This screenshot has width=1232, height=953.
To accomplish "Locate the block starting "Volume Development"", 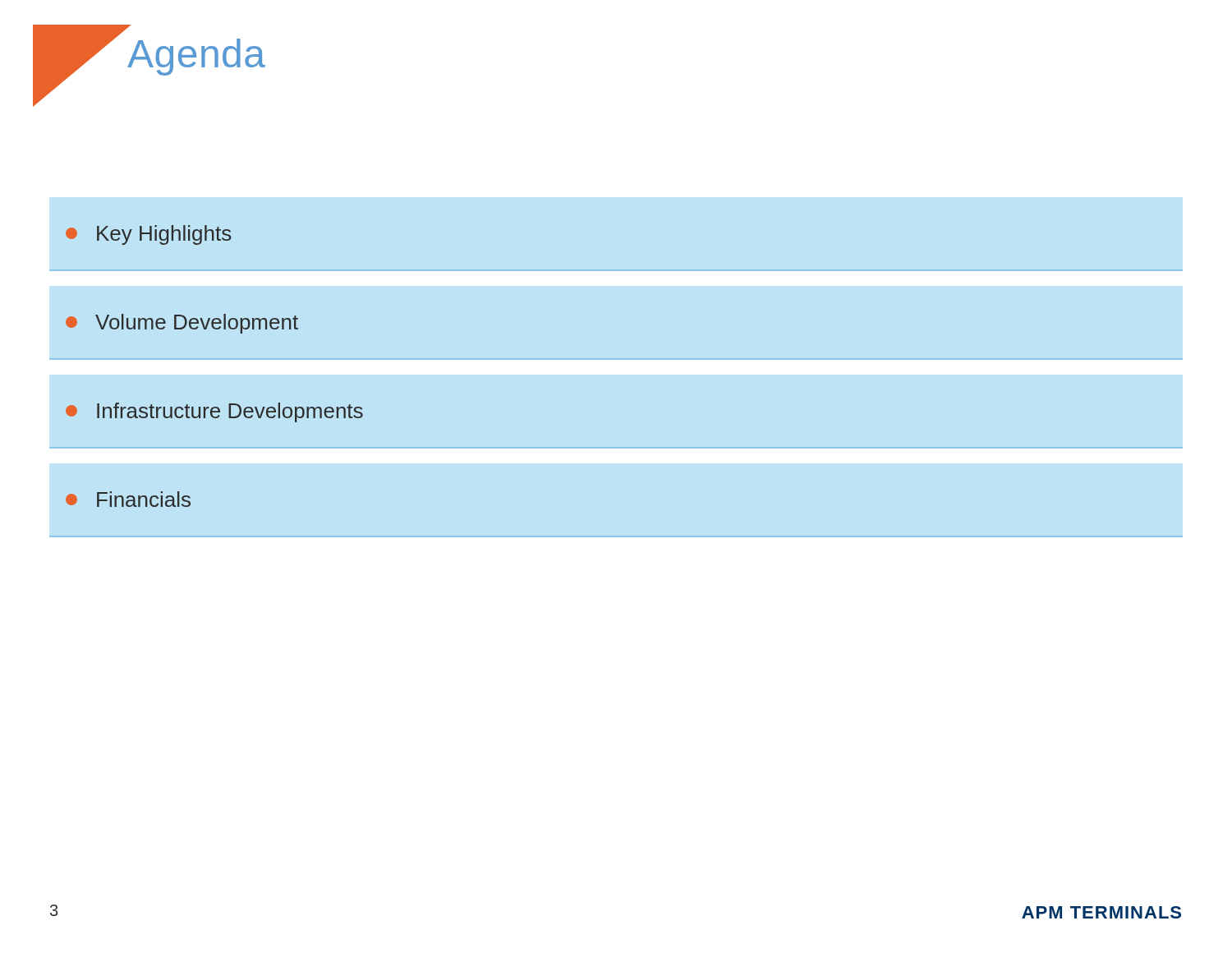I will tap(182, 322).
